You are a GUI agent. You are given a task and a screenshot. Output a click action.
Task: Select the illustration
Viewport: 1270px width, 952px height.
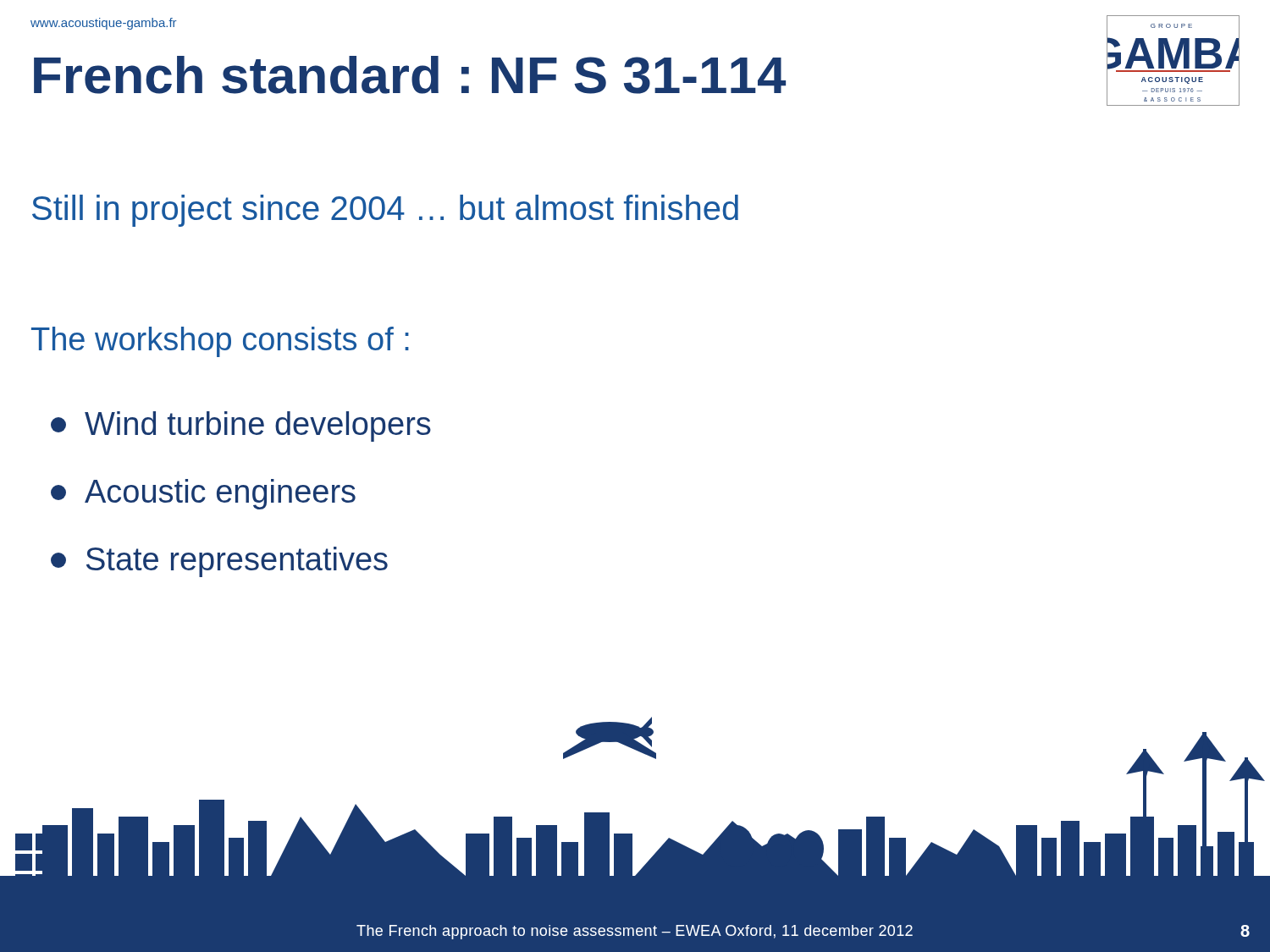pyautogui.click(x=635, y=808)
